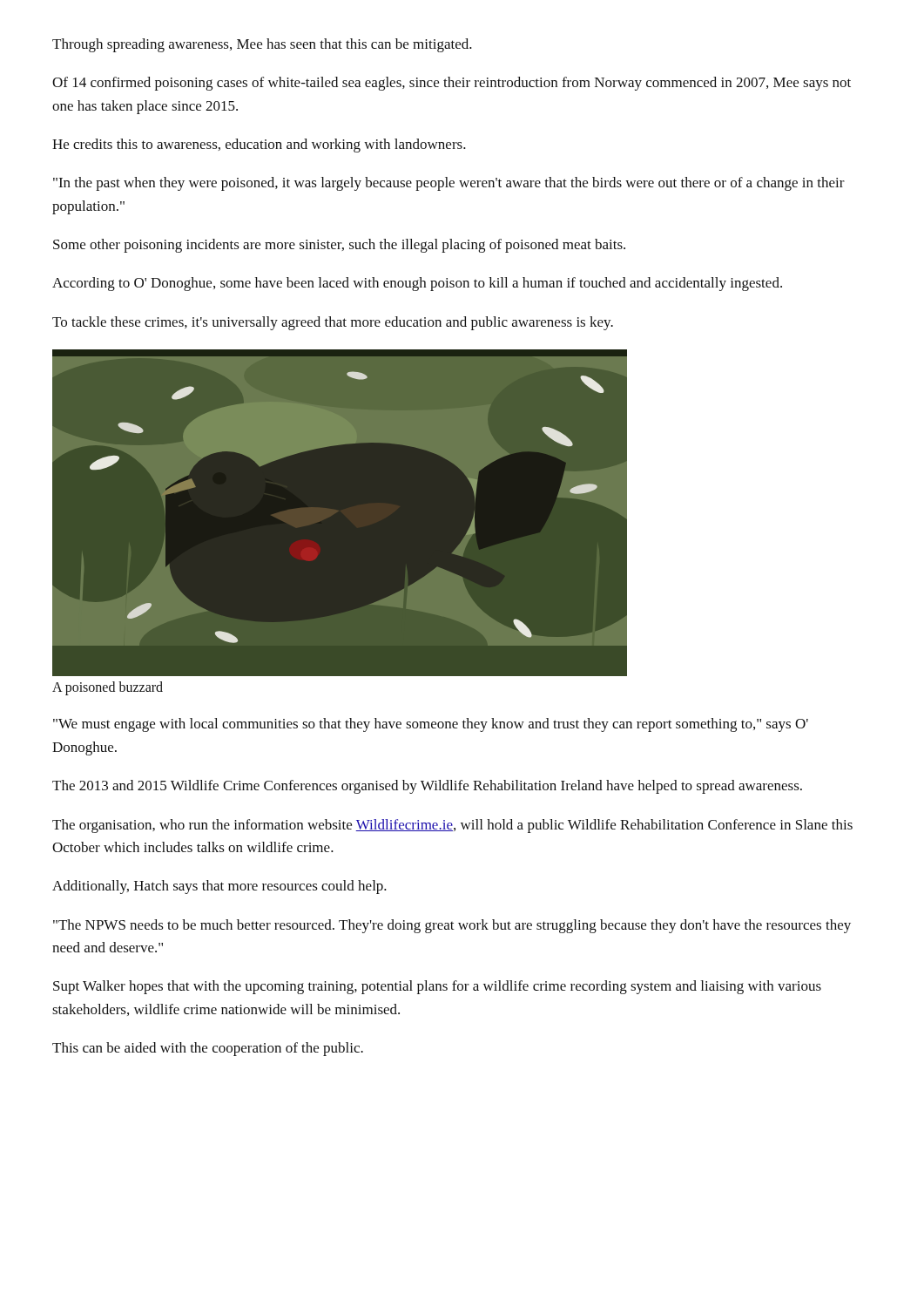Select the text block starting "To tackle these crimes, it's universally"

click(x=462, y=322)
